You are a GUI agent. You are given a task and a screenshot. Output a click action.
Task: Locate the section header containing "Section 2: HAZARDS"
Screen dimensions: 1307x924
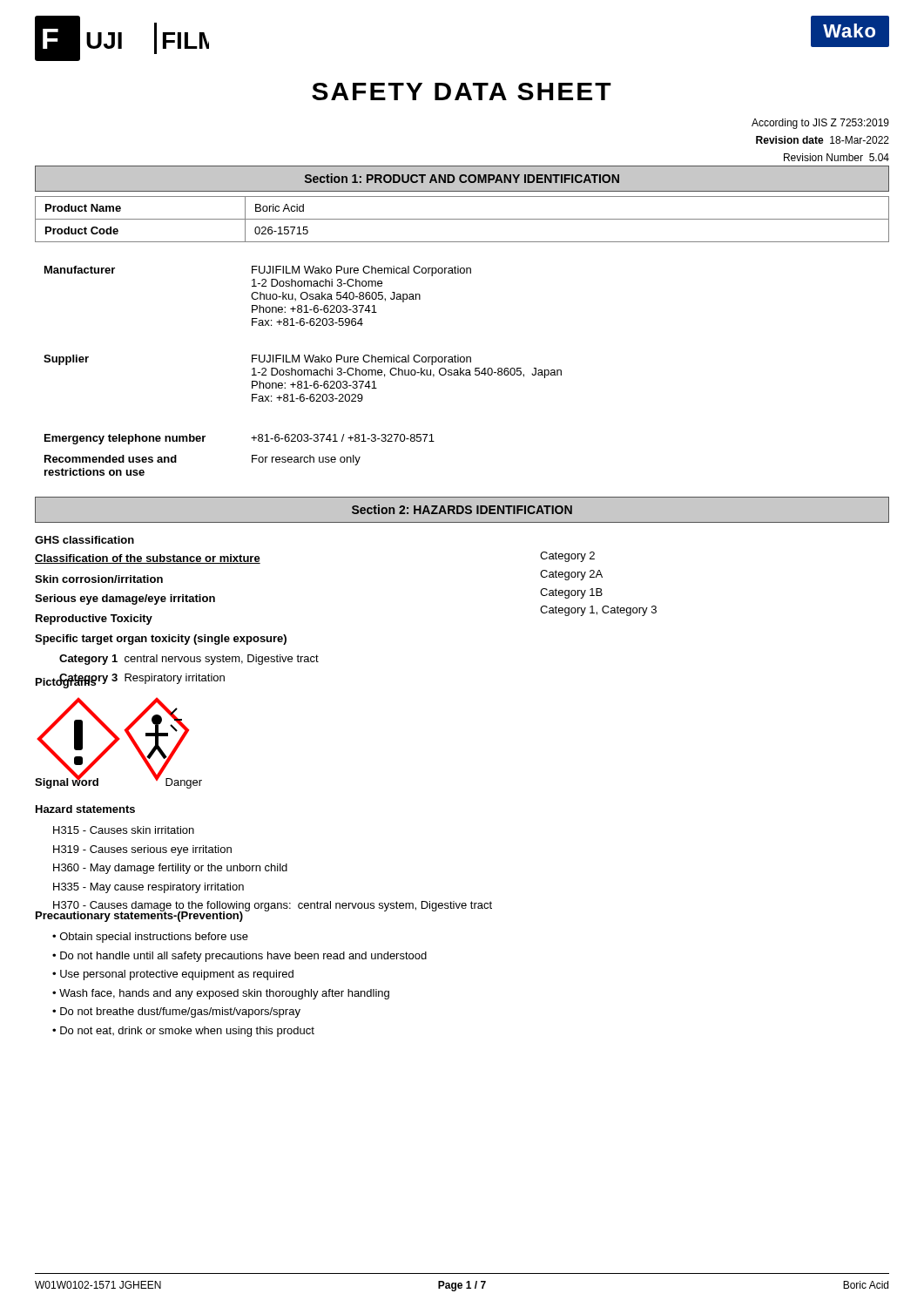click(x=462, y=510)
